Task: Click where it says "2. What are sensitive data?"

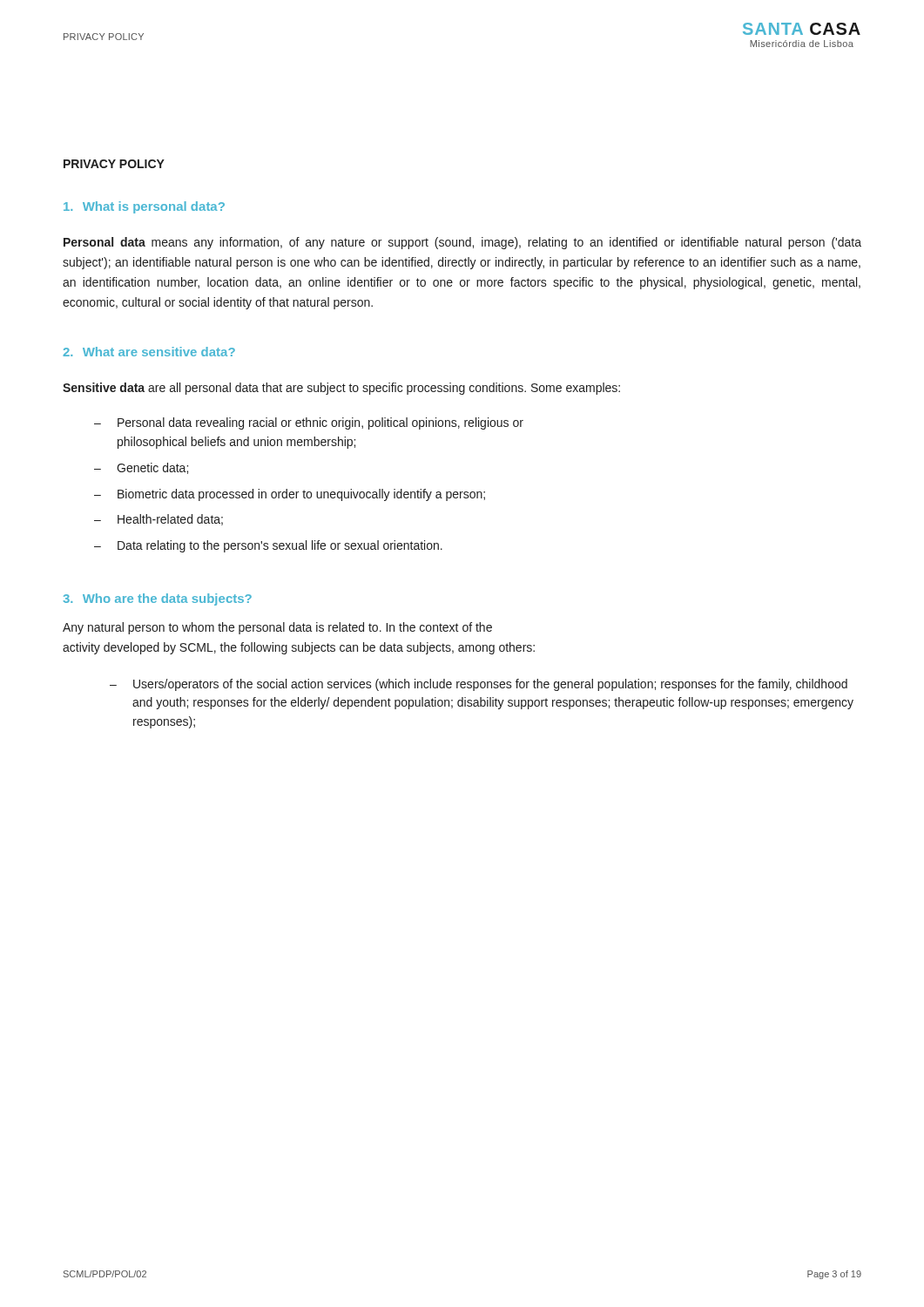Action: coord(149,352)
